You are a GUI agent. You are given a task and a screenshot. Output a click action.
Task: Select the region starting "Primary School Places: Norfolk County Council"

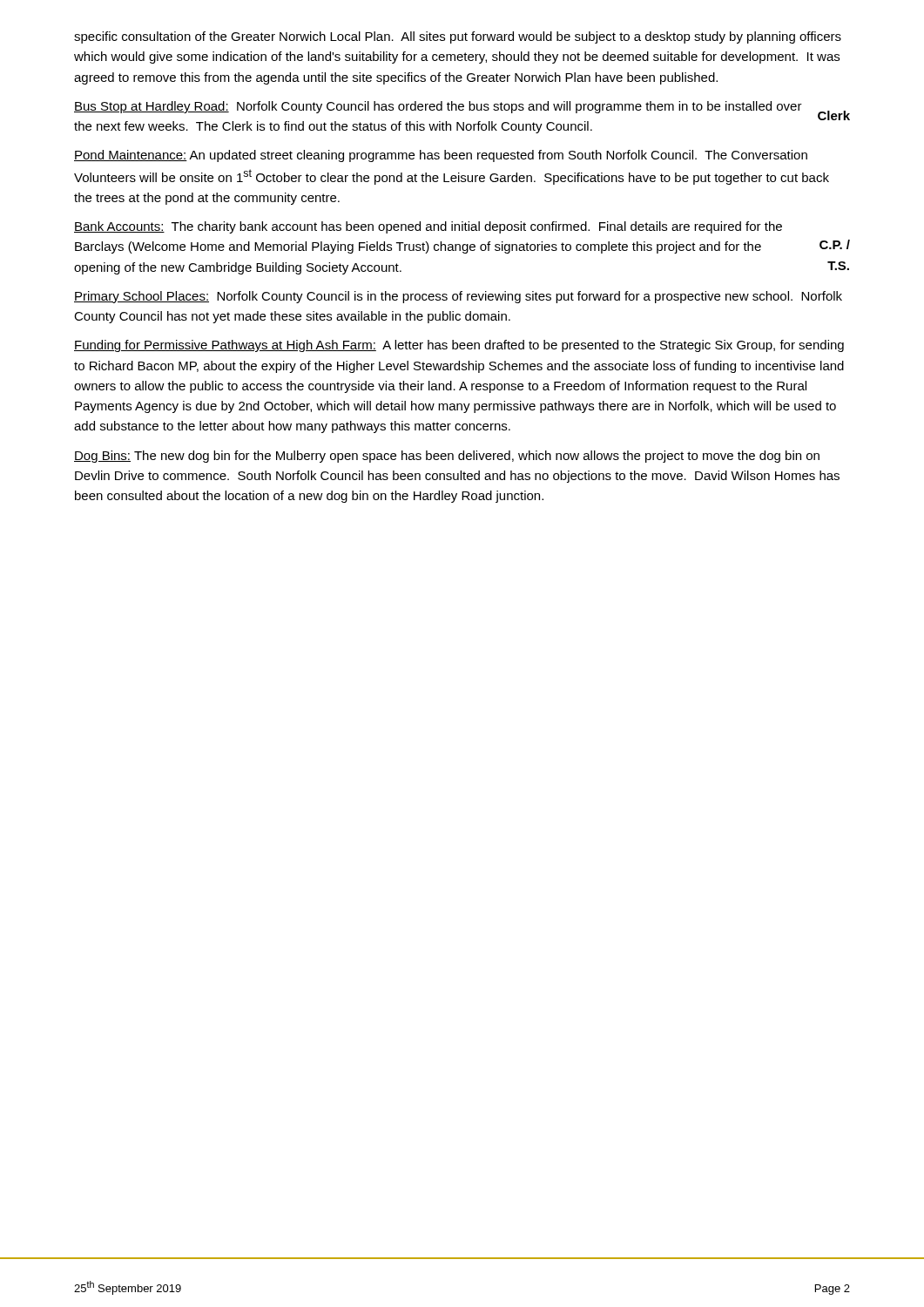click(458, 306)
